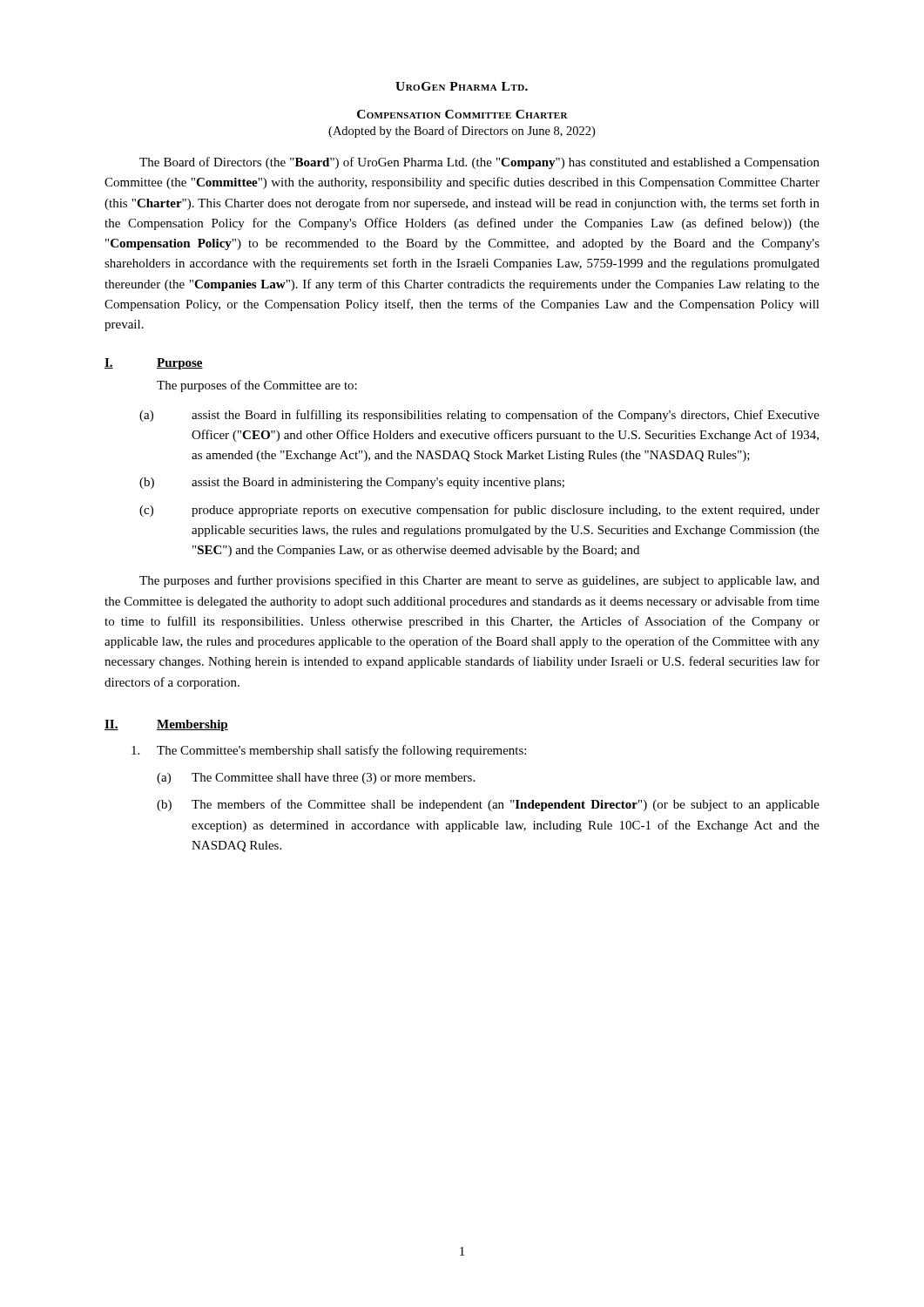Find the text starting "I. Purpose"
Screen dimensions: 1307x924
pos(153,363)
